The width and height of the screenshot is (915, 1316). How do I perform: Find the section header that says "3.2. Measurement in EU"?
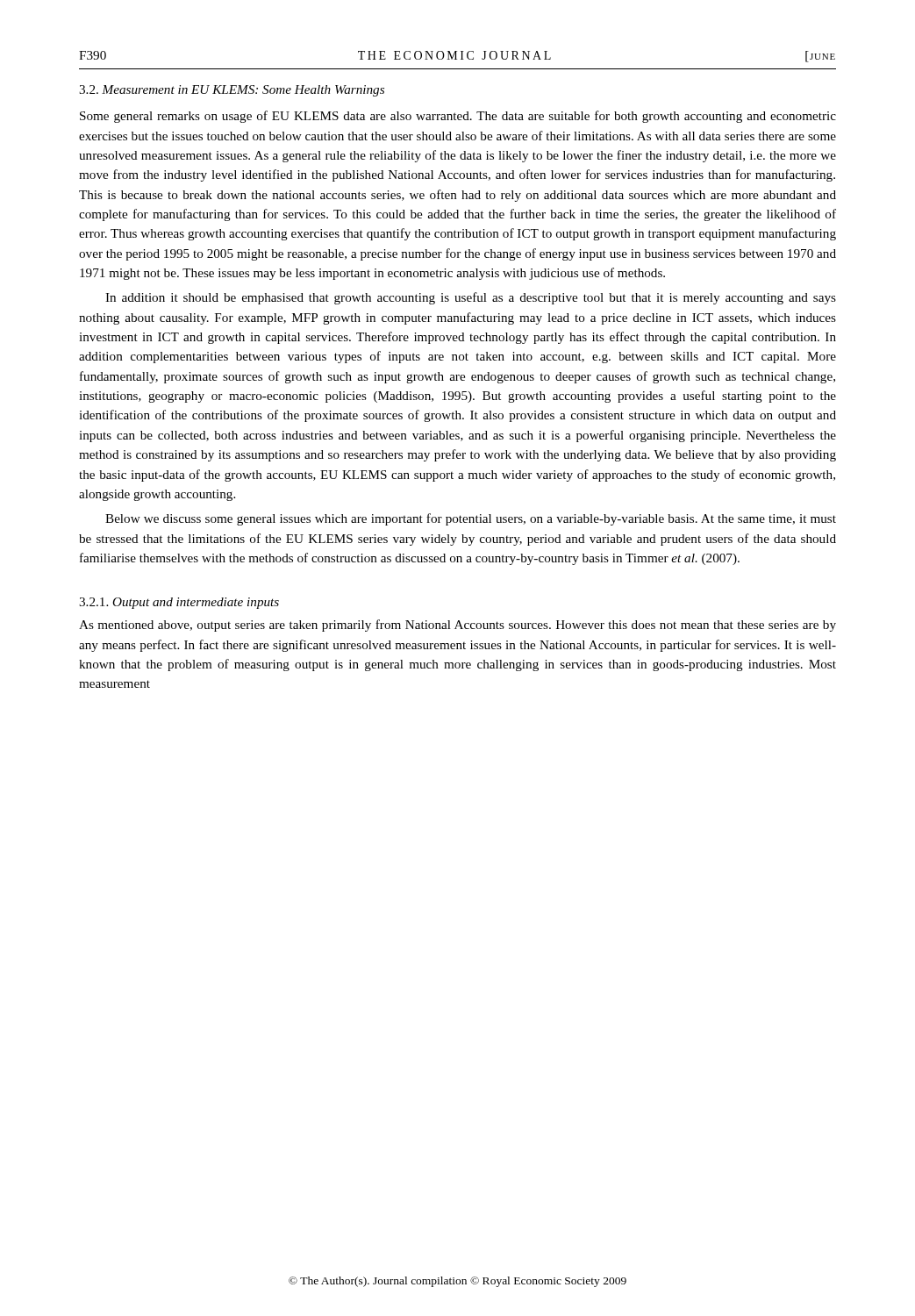click(232, 89)
